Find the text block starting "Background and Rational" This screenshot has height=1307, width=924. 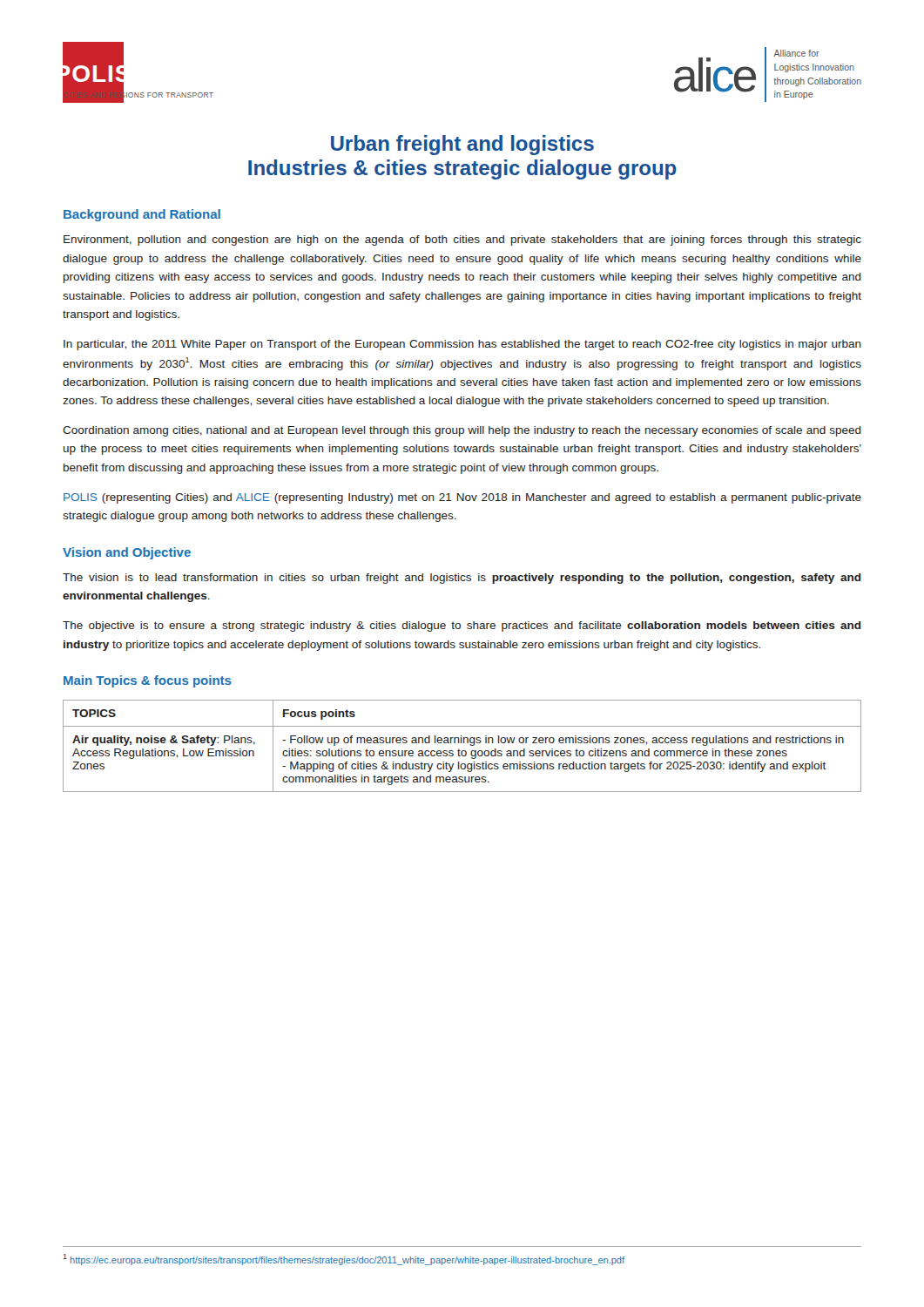coord(142,214)
